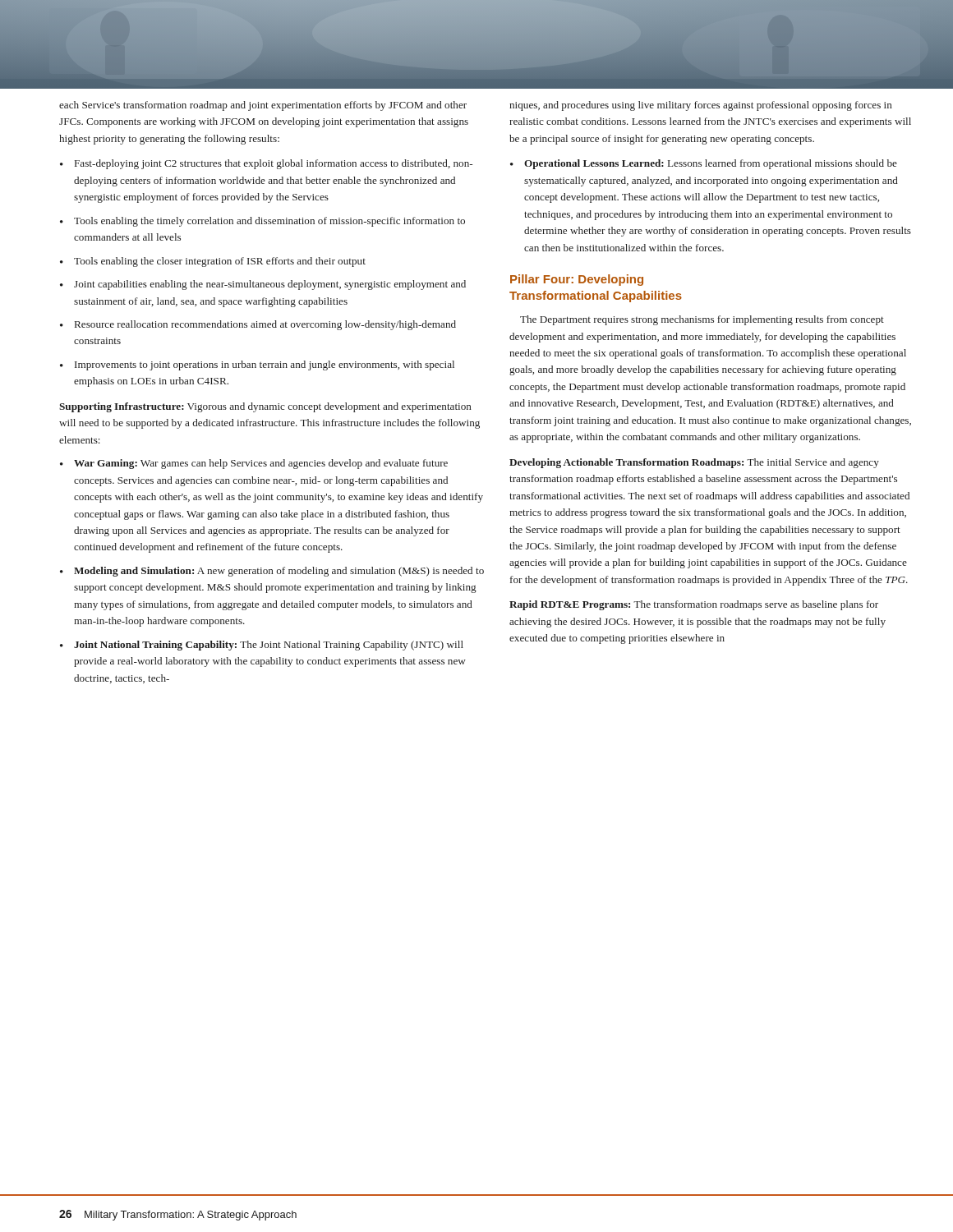Image resolution: width=953 pixels, height=1232 pixels.
Task: Point to the element starting "Improvements to joint operations in urban terrain and"
Action: pos(264,373)
